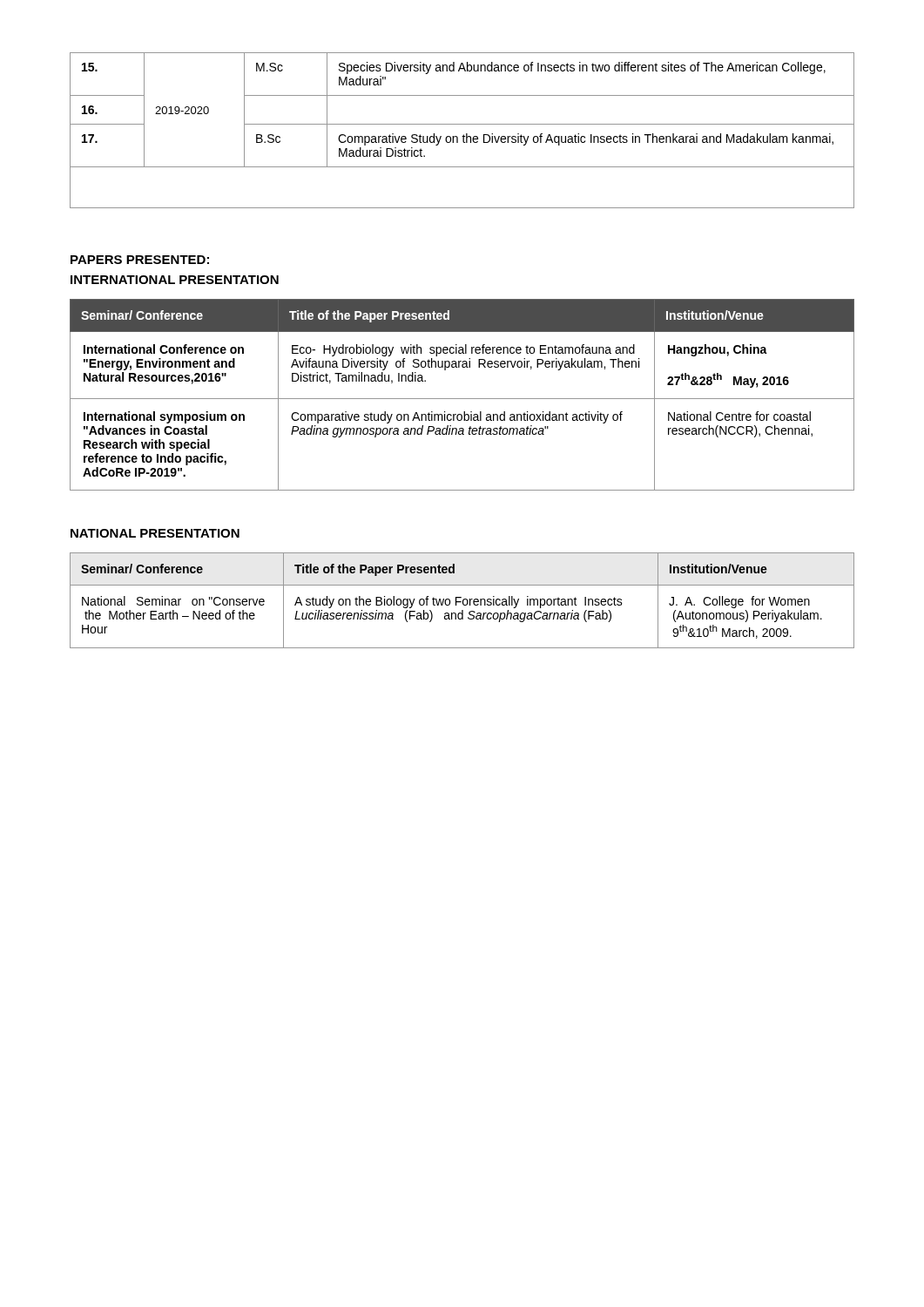The width and height of the screenshot is (924, 1307).
Task: Locate the text "PAPERS PRESENTED:"
Action: 140,259
